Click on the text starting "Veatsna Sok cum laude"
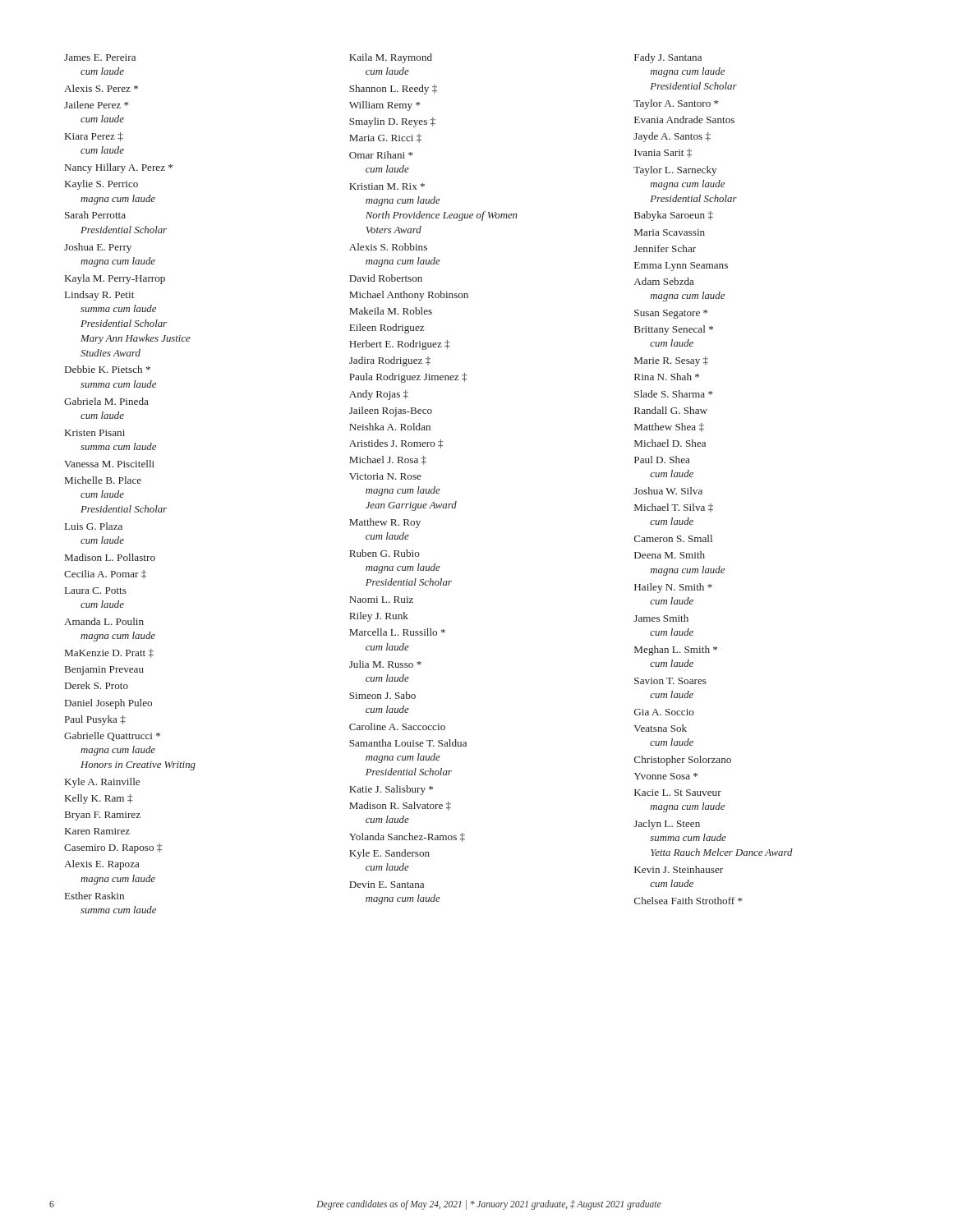Viewport: 953px width, 1232px height. click(x=661, y=728)
